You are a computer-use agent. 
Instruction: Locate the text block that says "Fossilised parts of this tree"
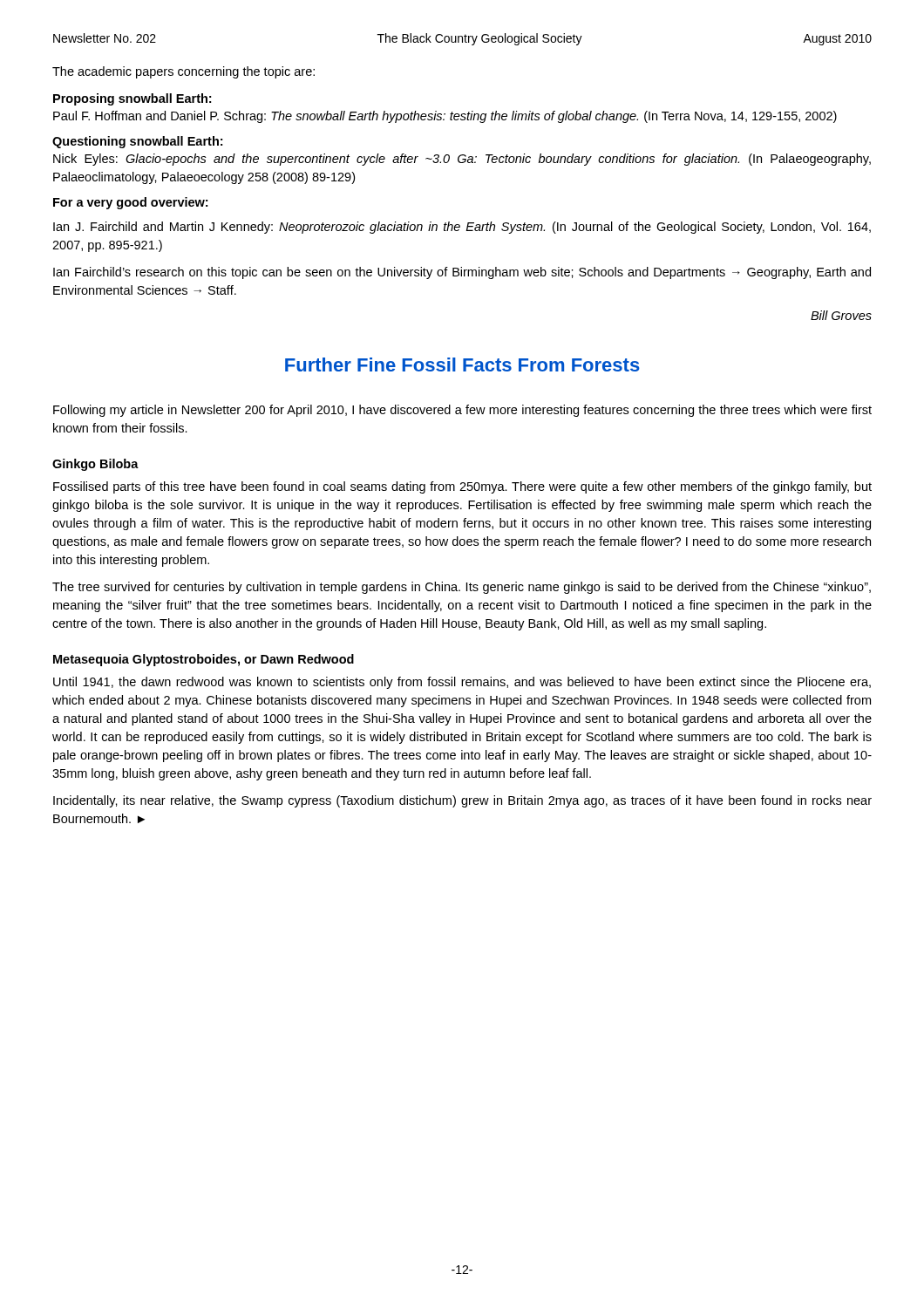click(x=462, y=523)
